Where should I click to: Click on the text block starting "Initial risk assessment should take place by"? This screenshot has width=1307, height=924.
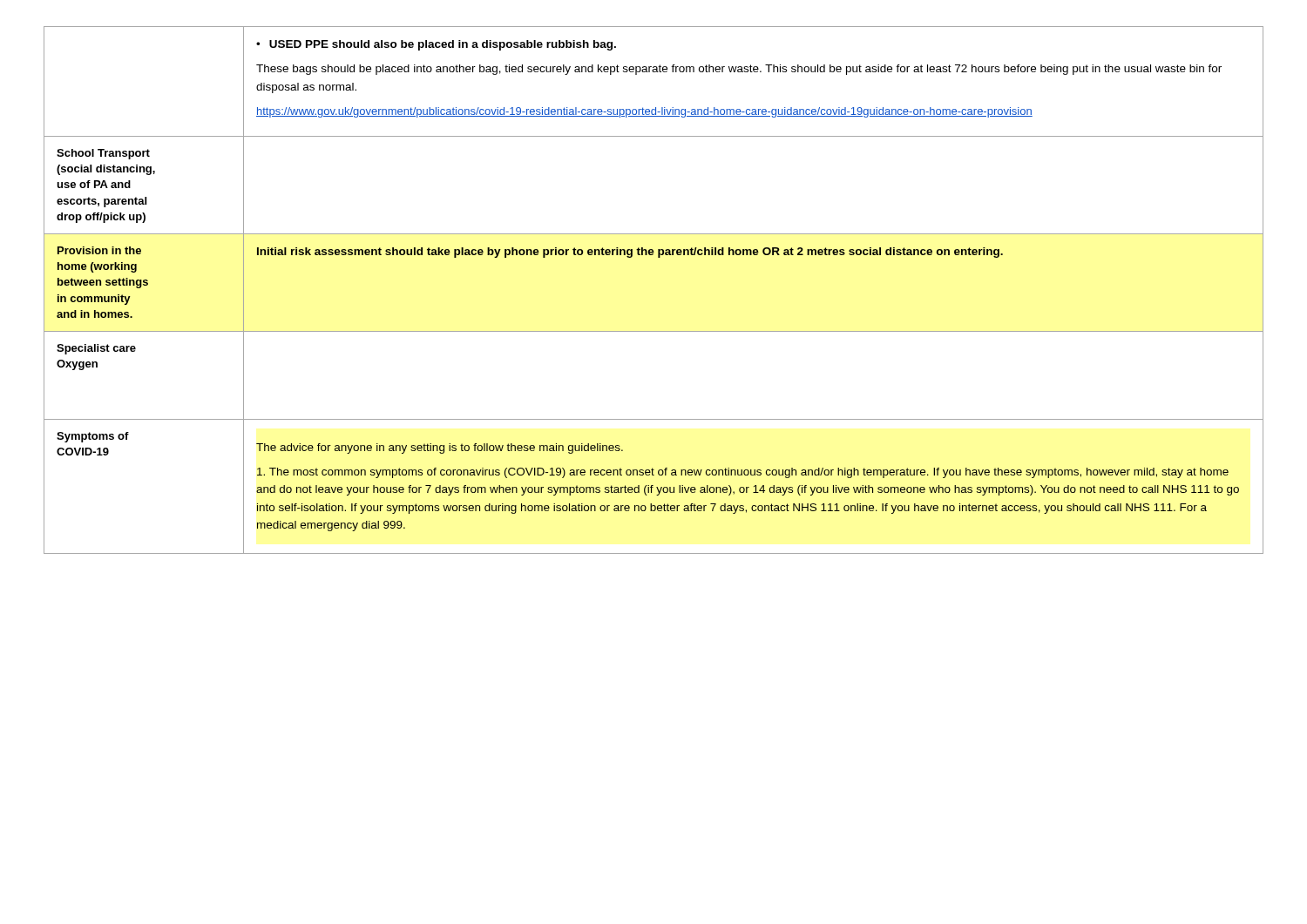pyautogui.click(x=630, y=251)
